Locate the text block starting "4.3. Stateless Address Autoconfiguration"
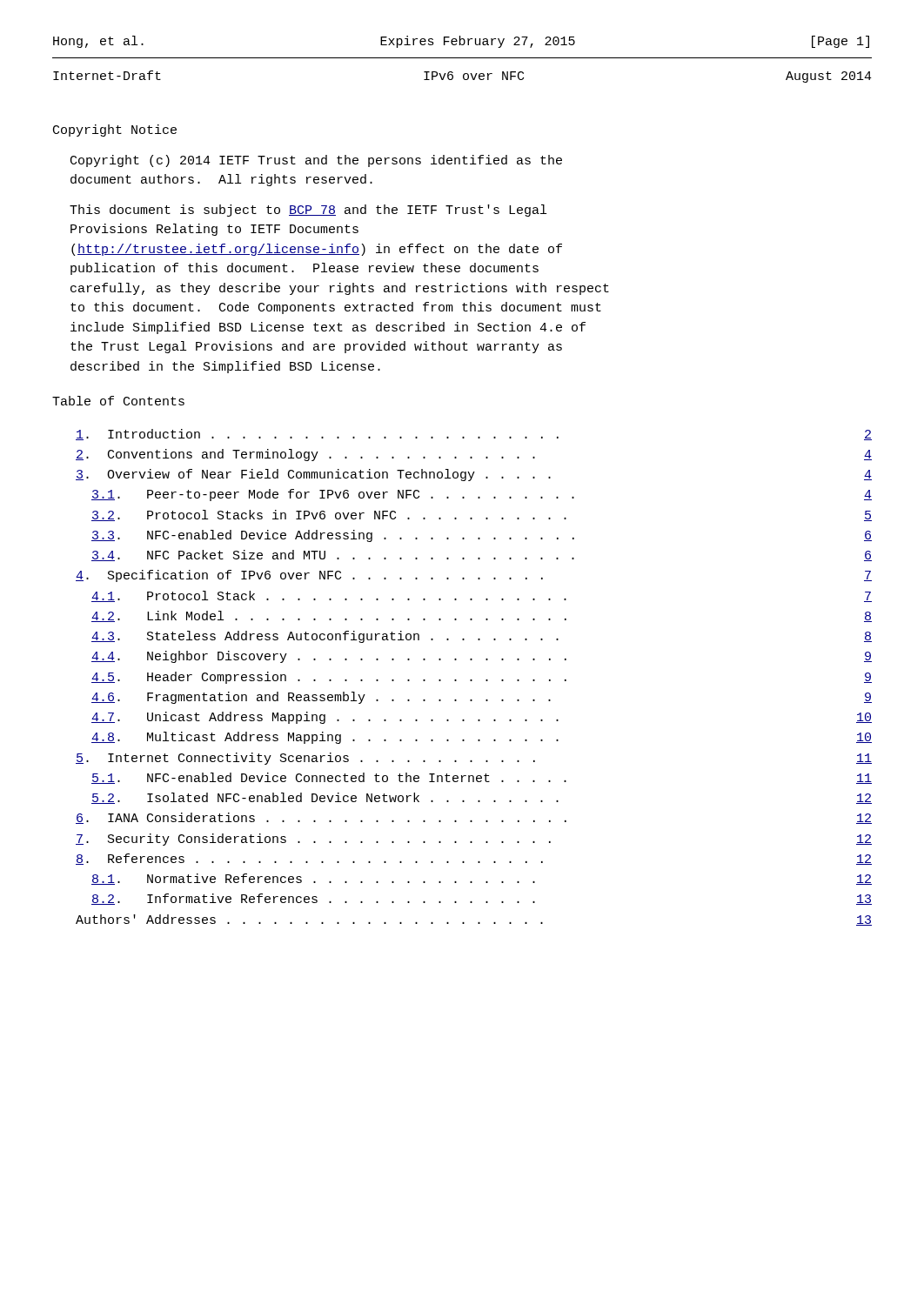 462,637
